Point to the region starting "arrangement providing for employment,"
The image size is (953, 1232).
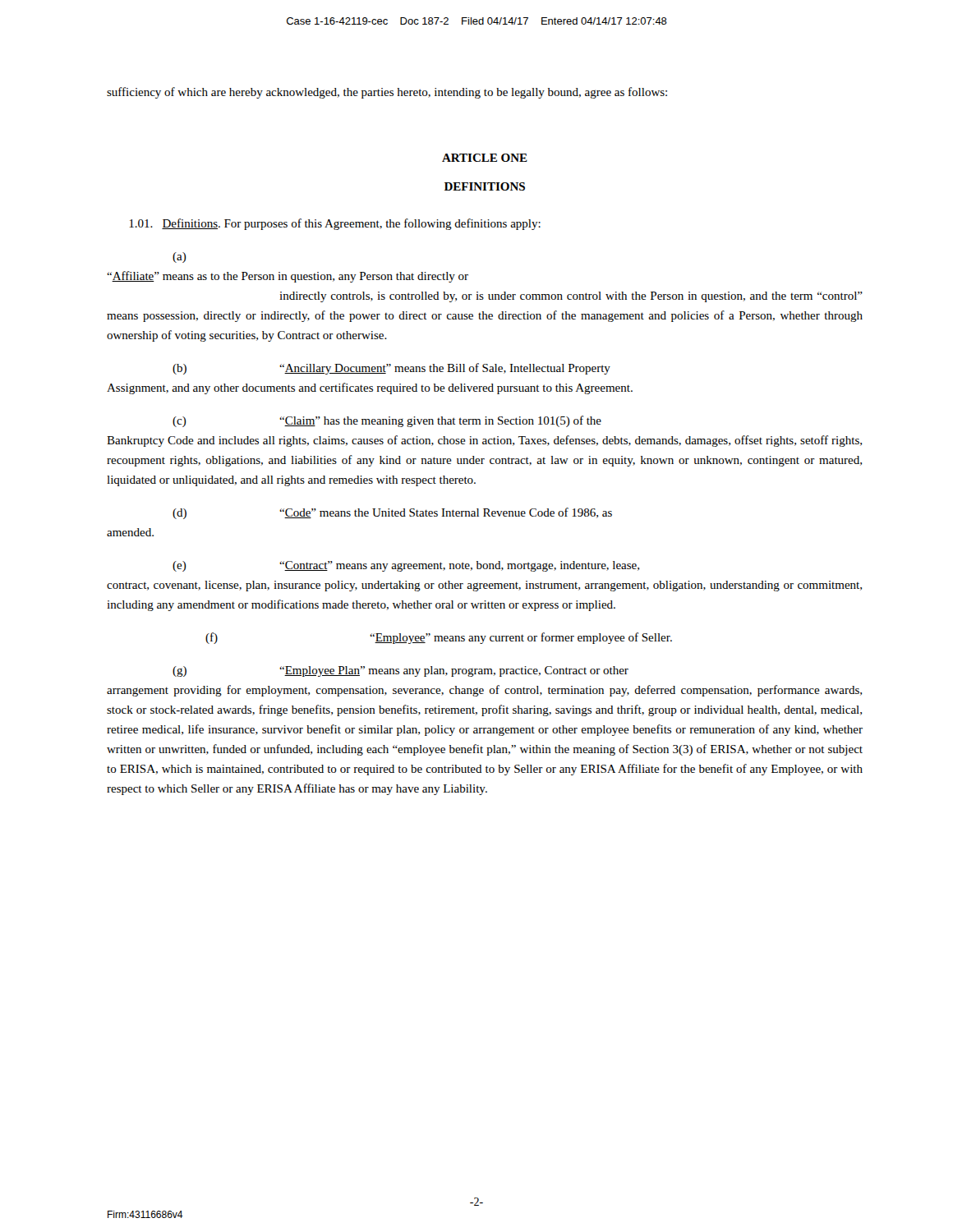(x=485, y=739)
